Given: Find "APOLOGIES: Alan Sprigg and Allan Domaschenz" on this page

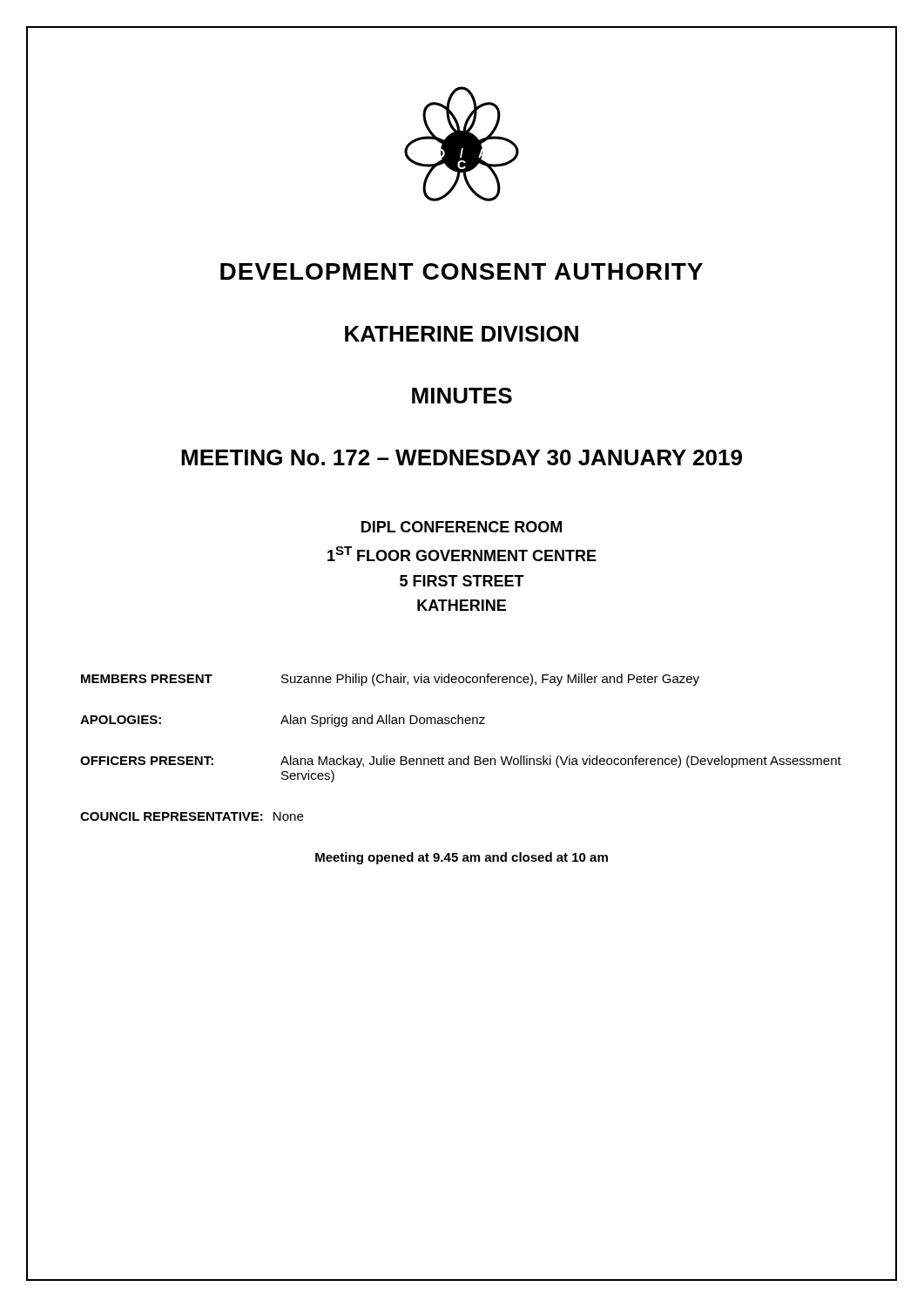Looking at the screenshot, I should [462, 719].
